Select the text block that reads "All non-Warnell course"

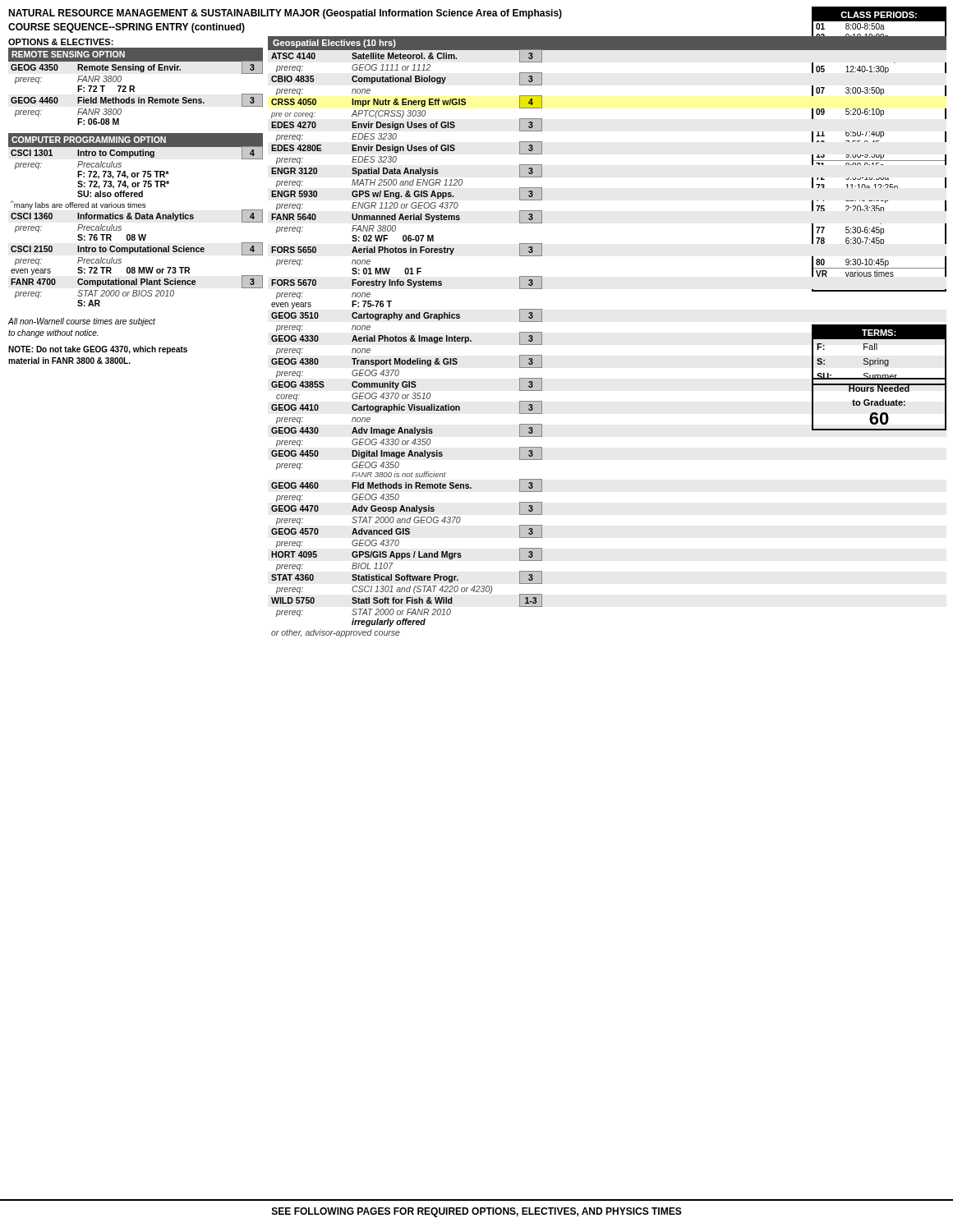click(x=82, y=327)
